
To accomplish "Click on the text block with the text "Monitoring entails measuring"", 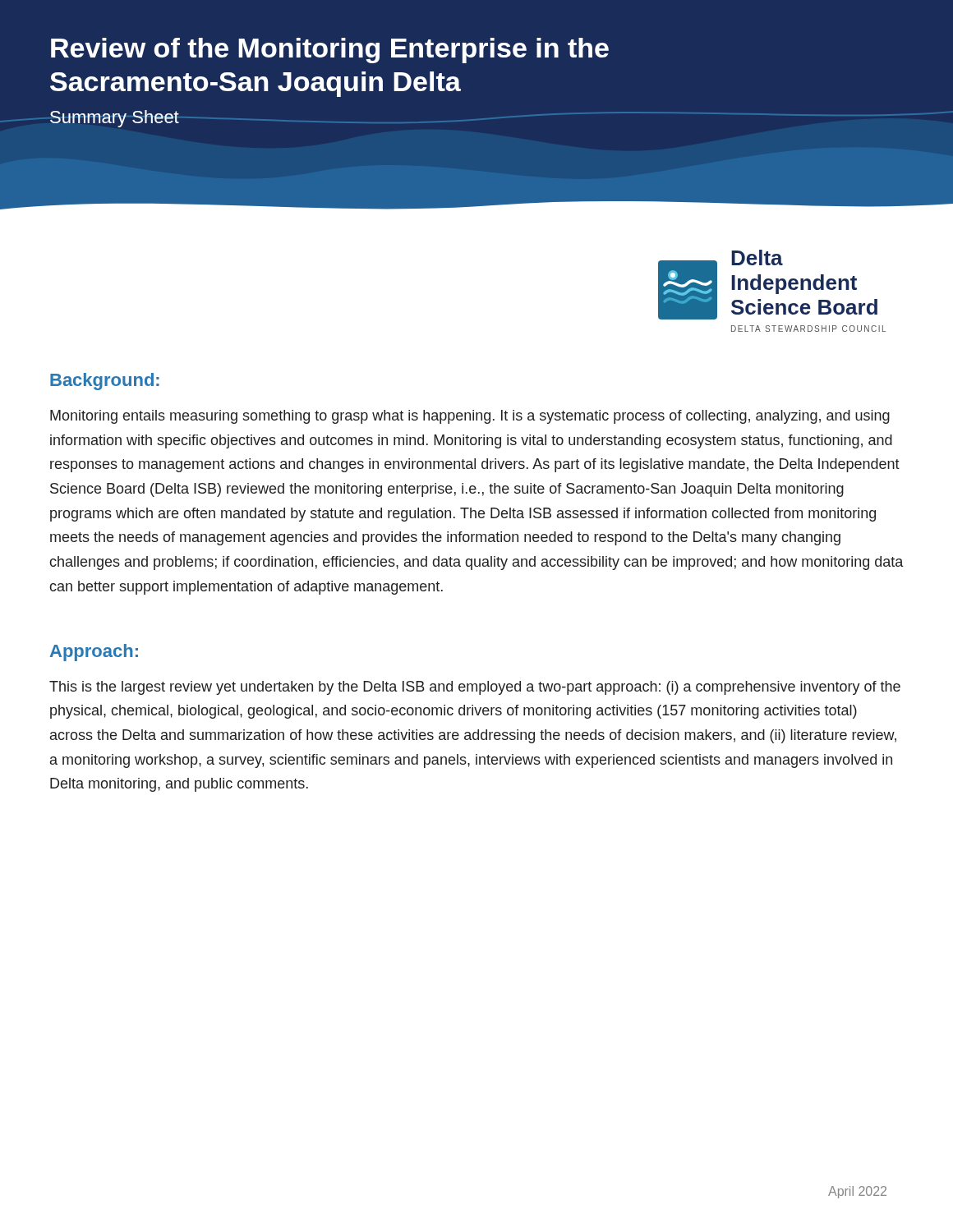I will [x=476, y=501].
